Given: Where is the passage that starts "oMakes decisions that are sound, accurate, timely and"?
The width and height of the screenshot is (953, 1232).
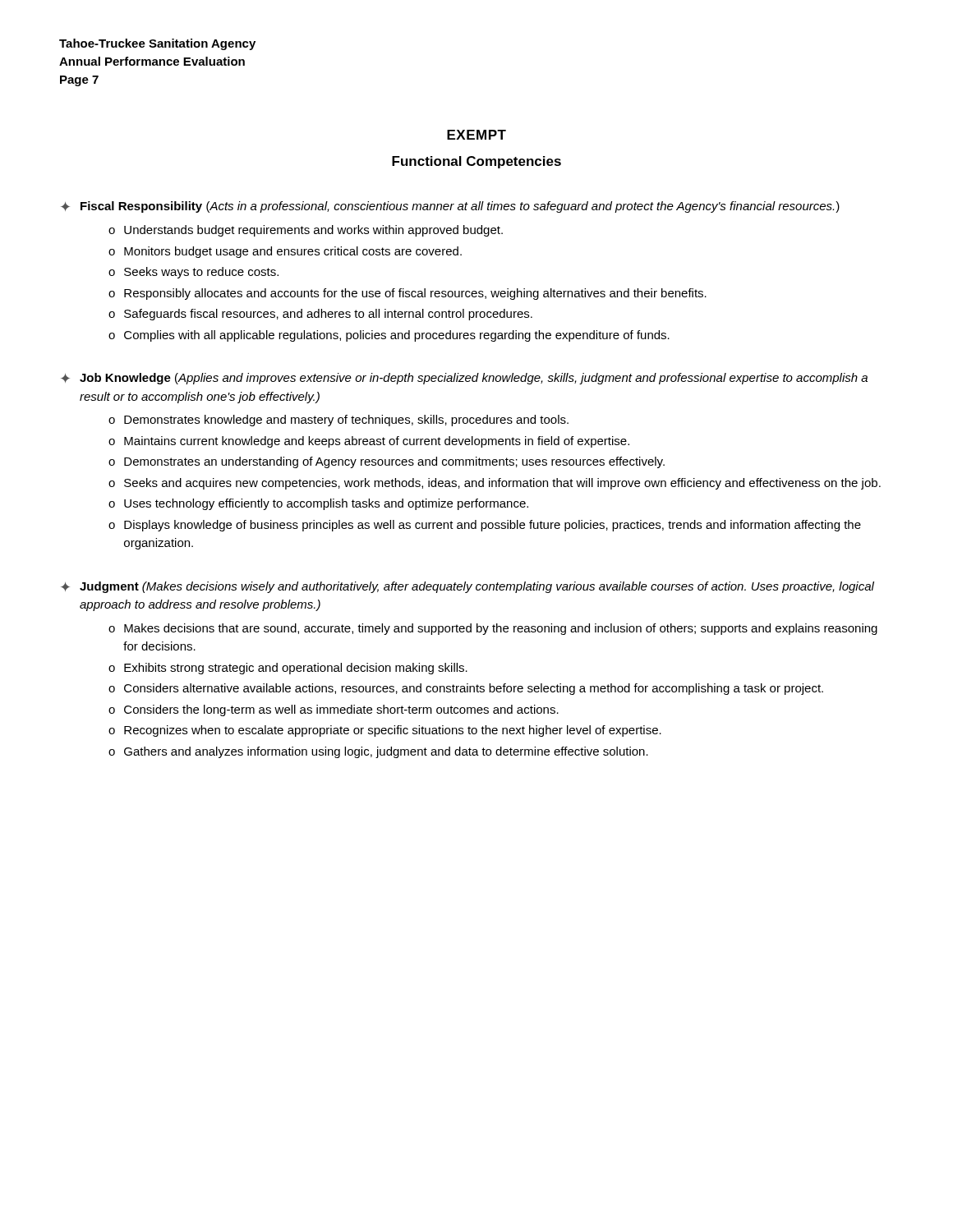Looking at the screenshot, I should pyautogui.click(x=501, y=637).
